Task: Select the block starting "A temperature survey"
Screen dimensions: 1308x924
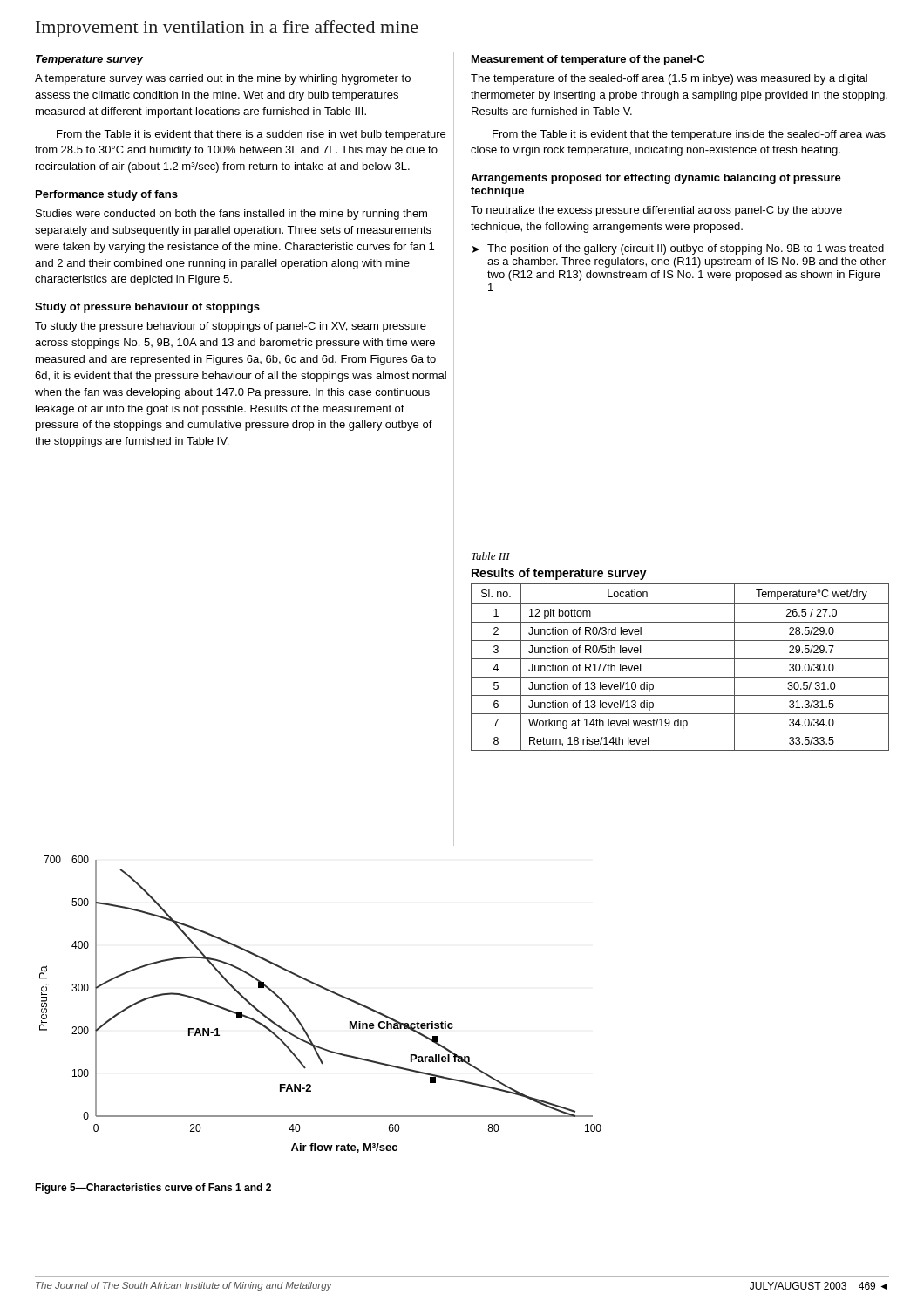Action: pyautogui.click(x=242, y=123)
